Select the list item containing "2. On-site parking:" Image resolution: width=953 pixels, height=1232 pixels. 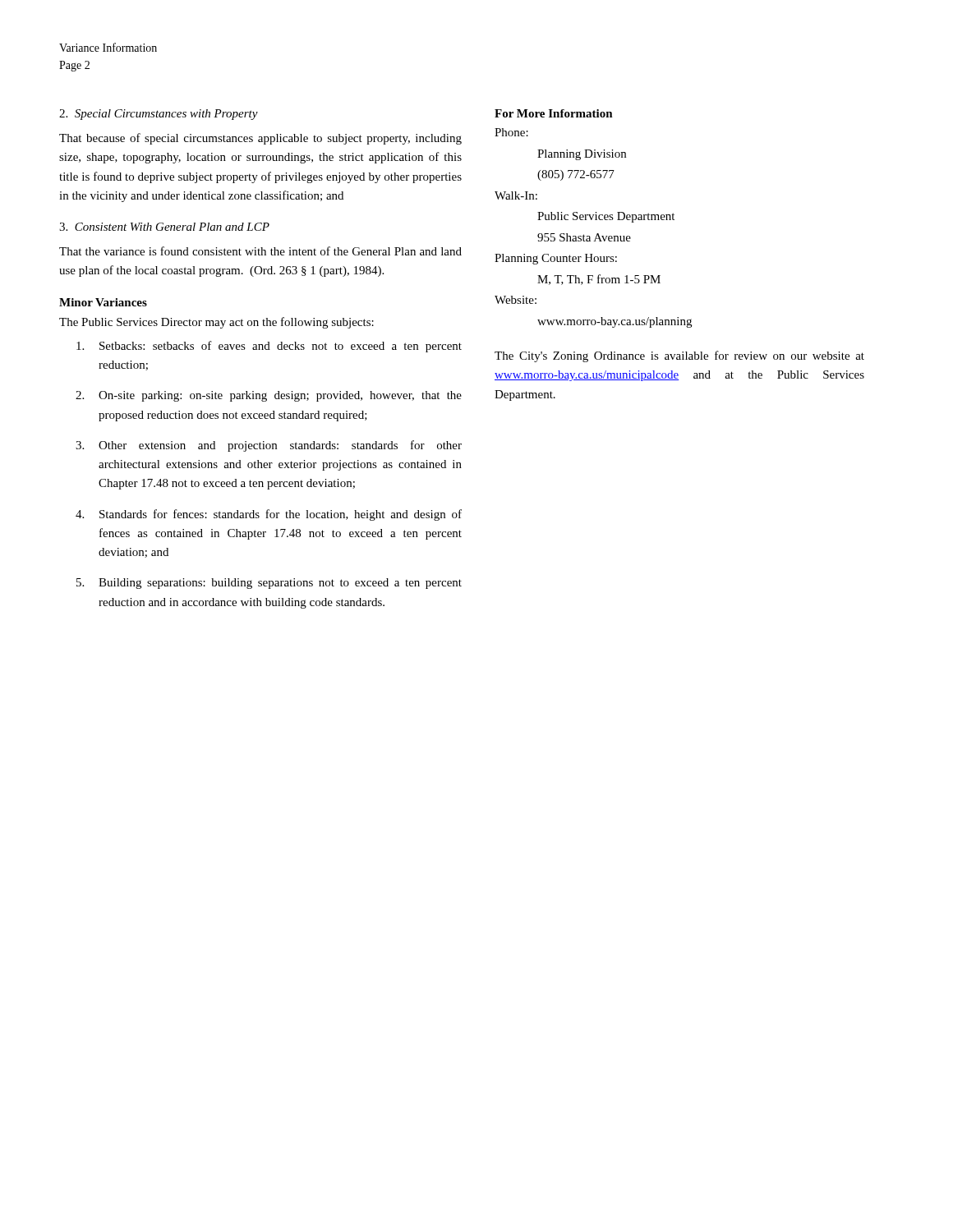[x=260, y=405]
